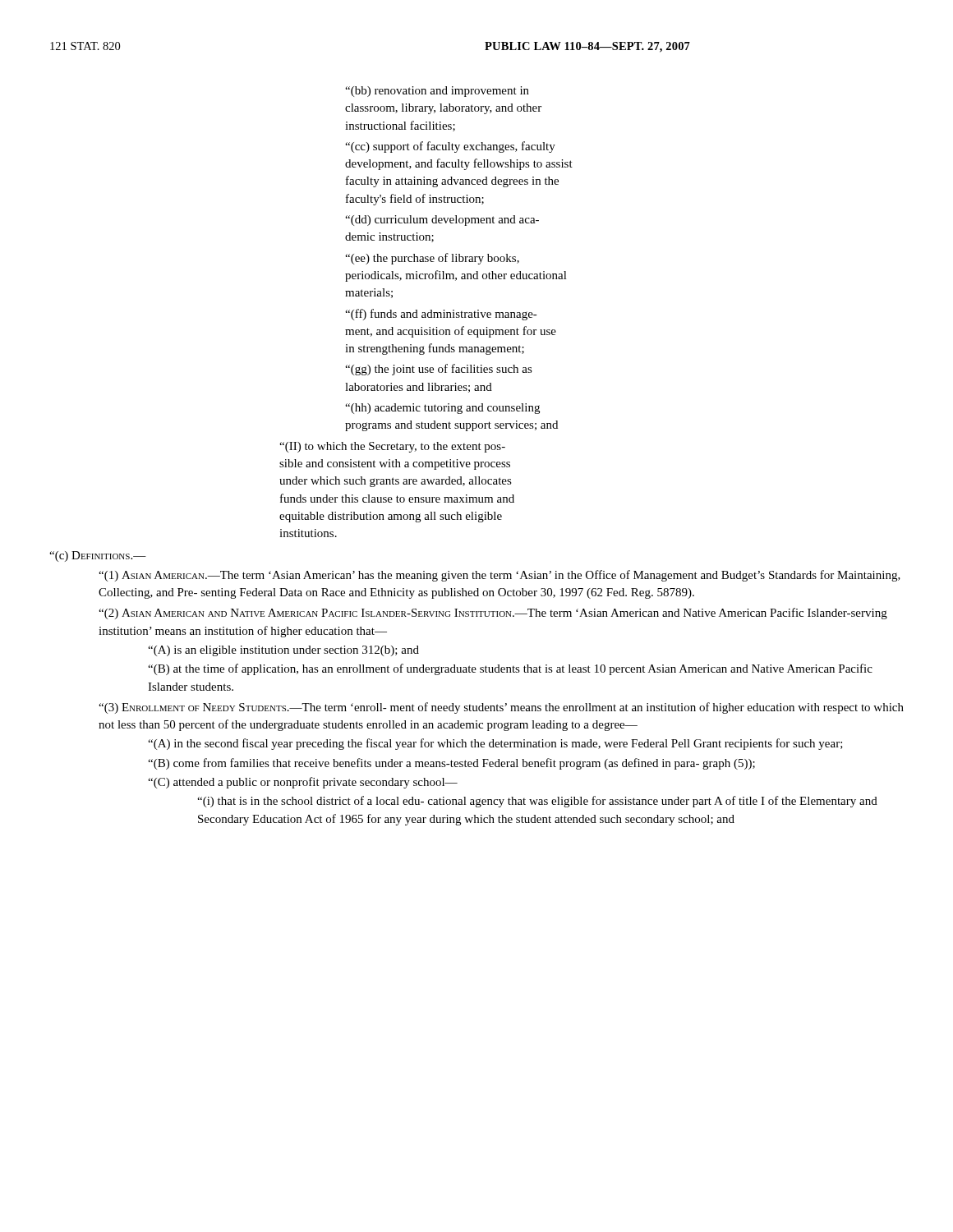This screenshot has height=1232, width=953.
Task: Locate the block of text that opens with "“(A) is an eligible"
Action: tap(283, 650)
